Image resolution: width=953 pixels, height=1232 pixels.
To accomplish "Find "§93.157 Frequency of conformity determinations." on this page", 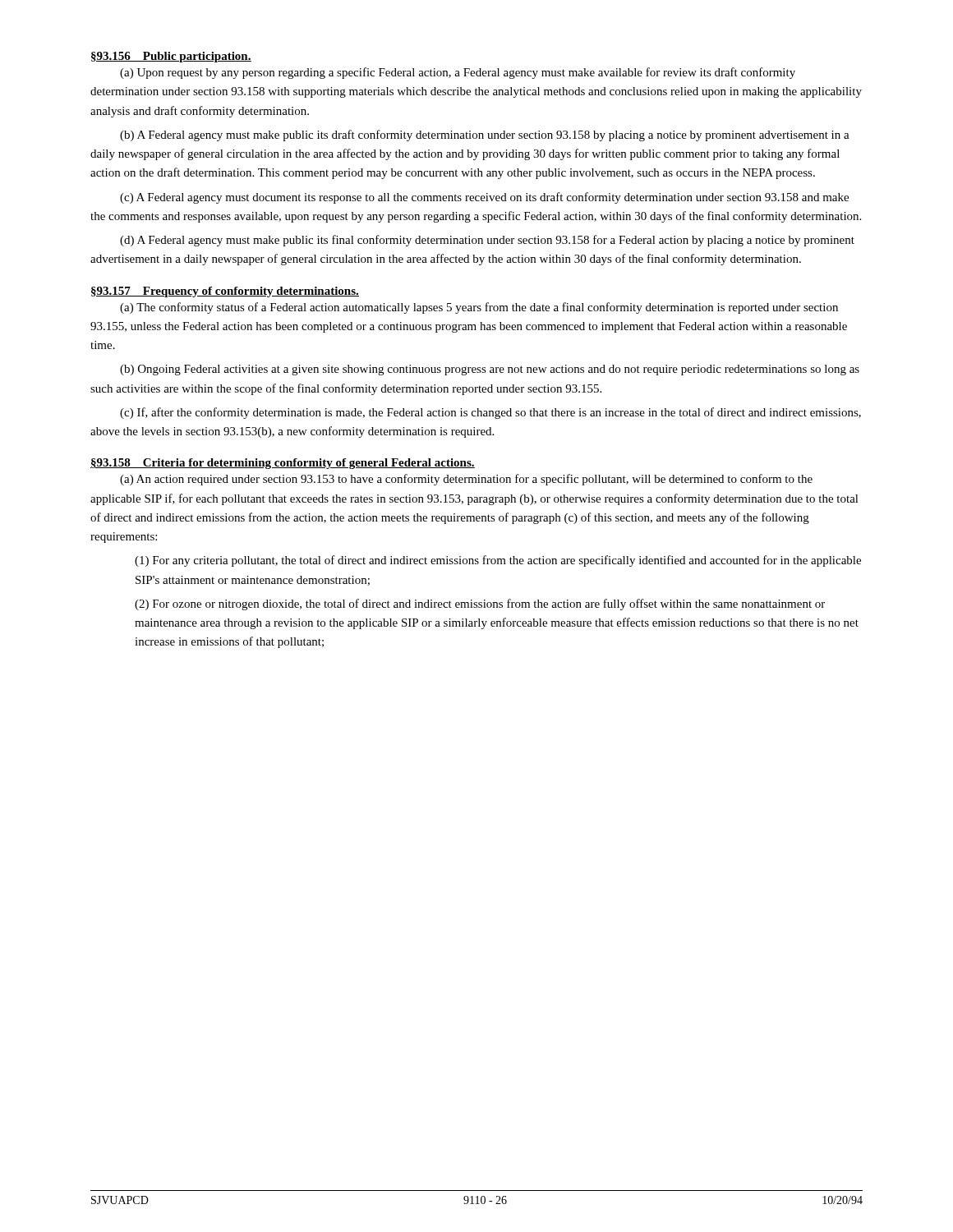I will pos(225,290).
